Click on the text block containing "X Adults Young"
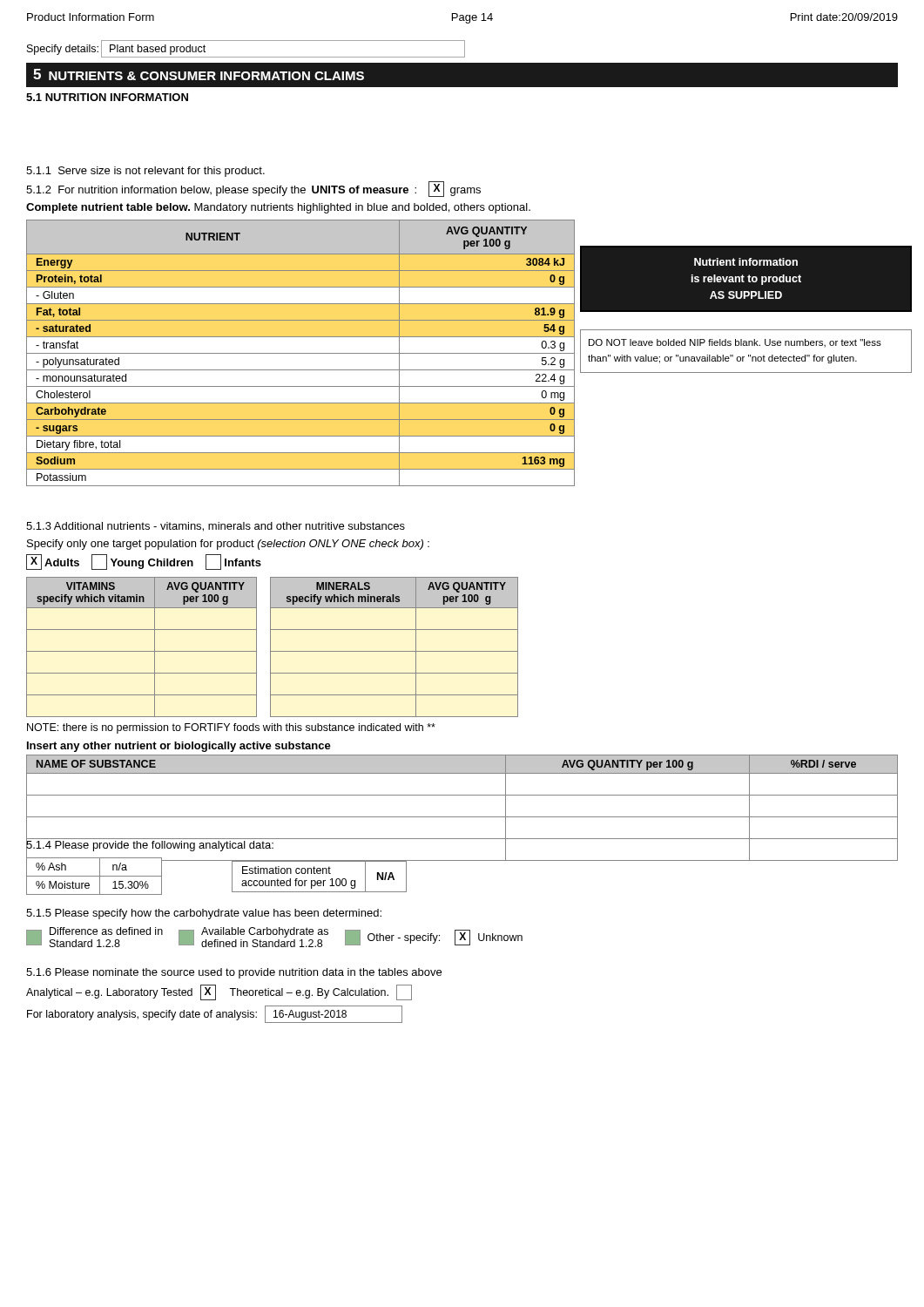924x1307 pixels. tap(144, 562)
